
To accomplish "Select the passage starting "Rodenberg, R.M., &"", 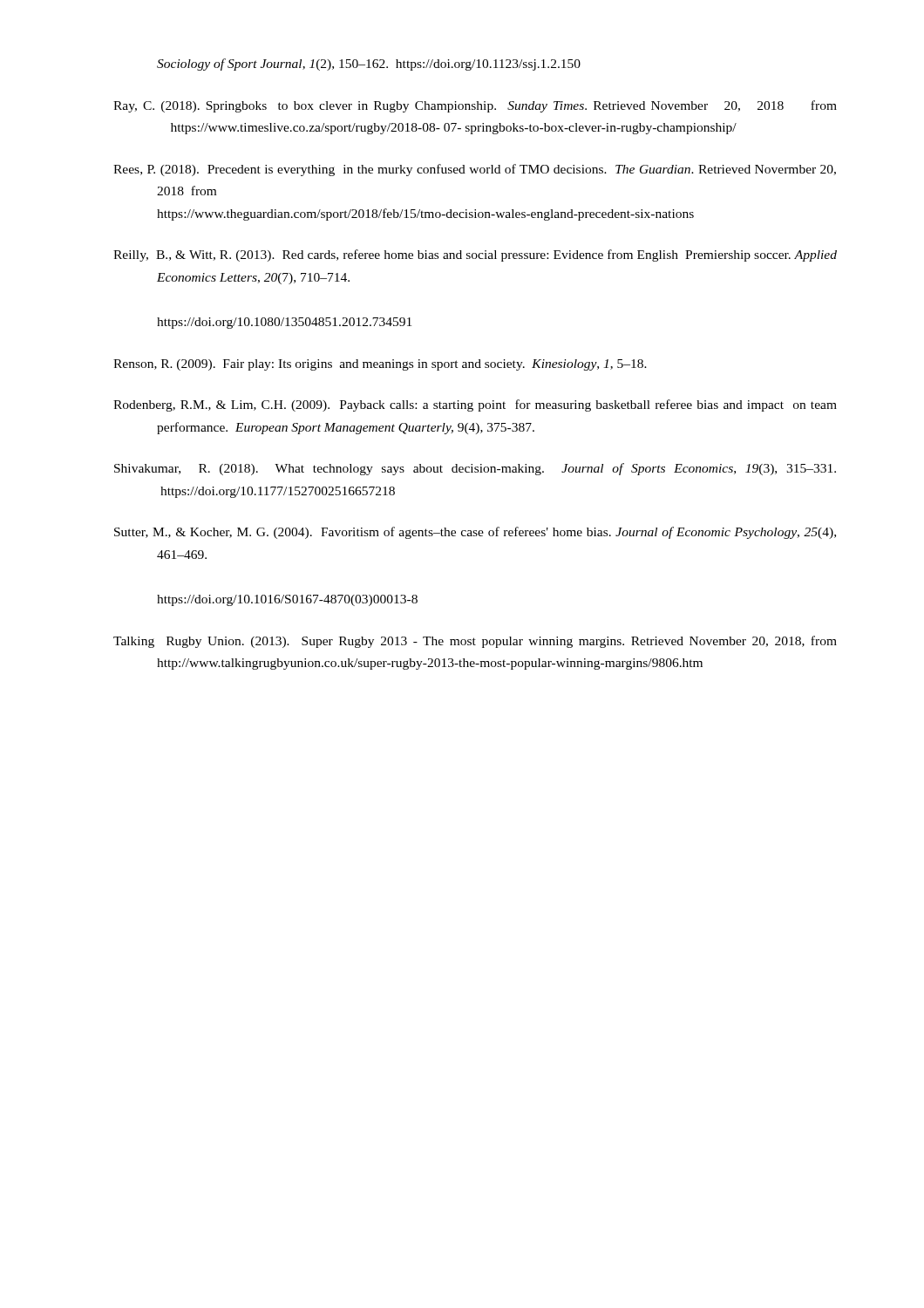I will click(475, 416).
